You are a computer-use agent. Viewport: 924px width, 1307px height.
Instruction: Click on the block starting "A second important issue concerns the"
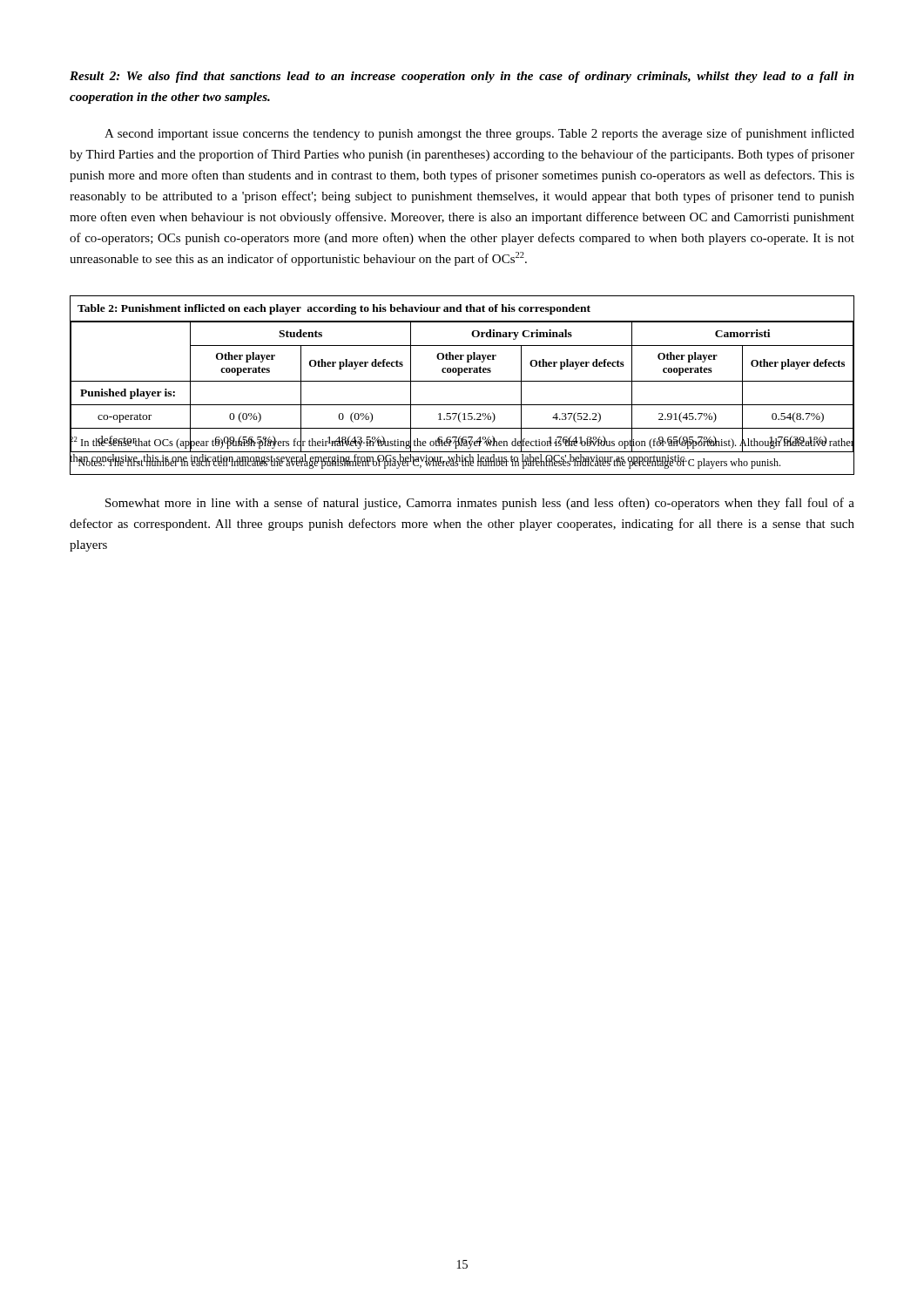click(x=462, y=196)
